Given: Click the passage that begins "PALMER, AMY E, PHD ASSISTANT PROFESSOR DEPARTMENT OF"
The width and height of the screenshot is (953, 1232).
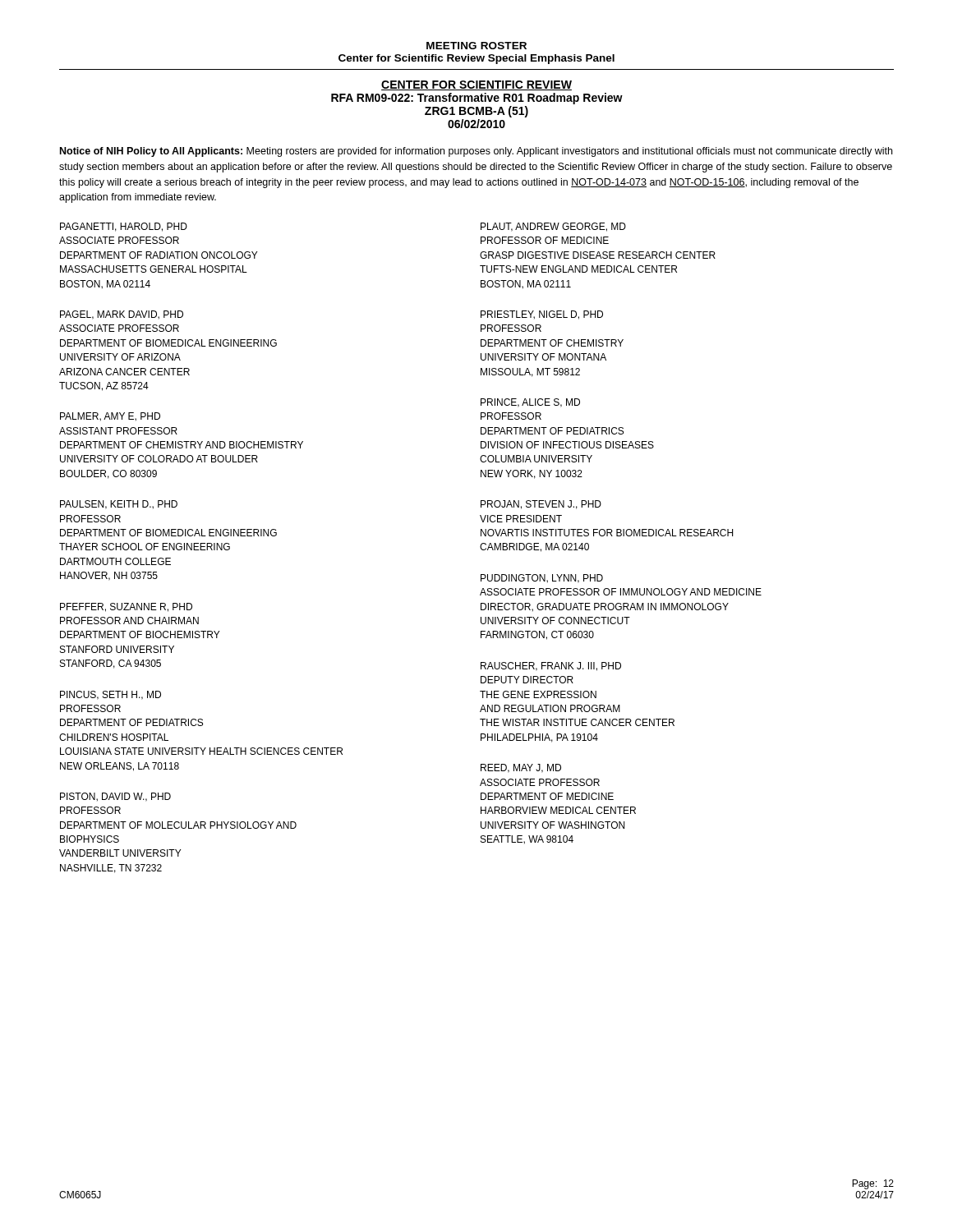Looking at the screenshot, I should [181, 445].
